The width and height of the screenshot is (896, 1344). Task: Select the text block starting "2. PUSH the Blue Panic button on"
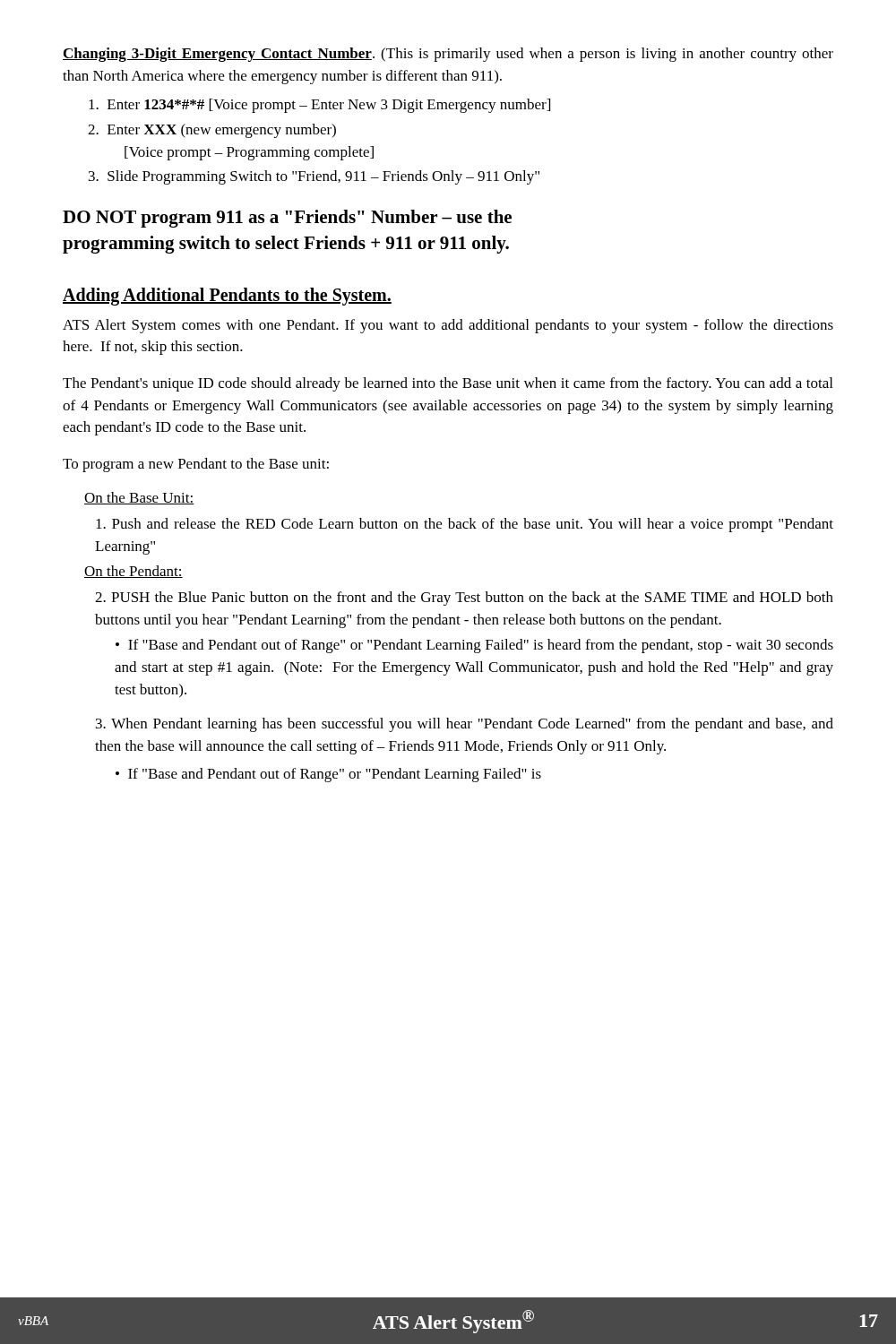464,608
